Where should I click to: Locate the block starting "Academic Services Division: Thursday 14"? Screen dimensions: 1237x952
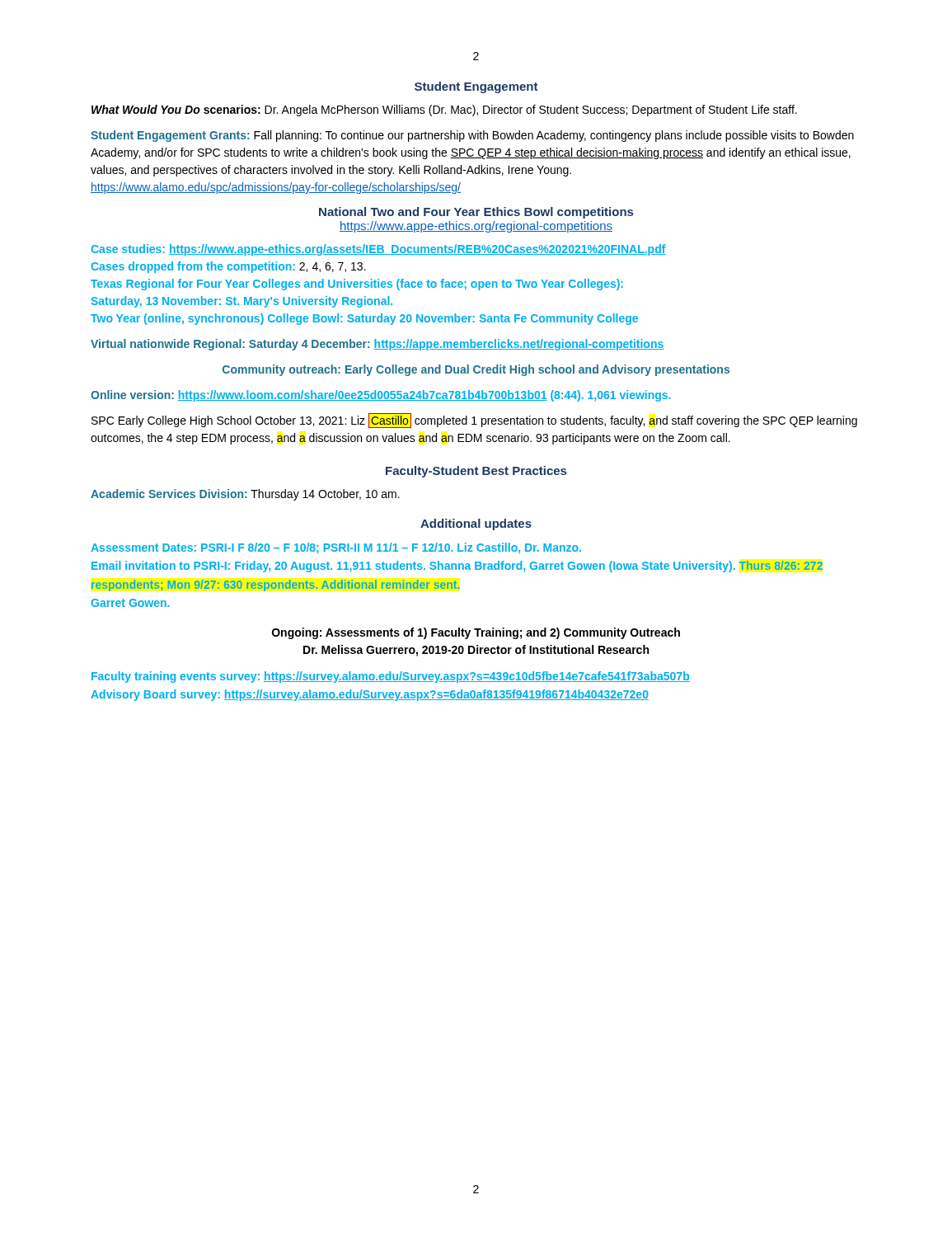245,494
